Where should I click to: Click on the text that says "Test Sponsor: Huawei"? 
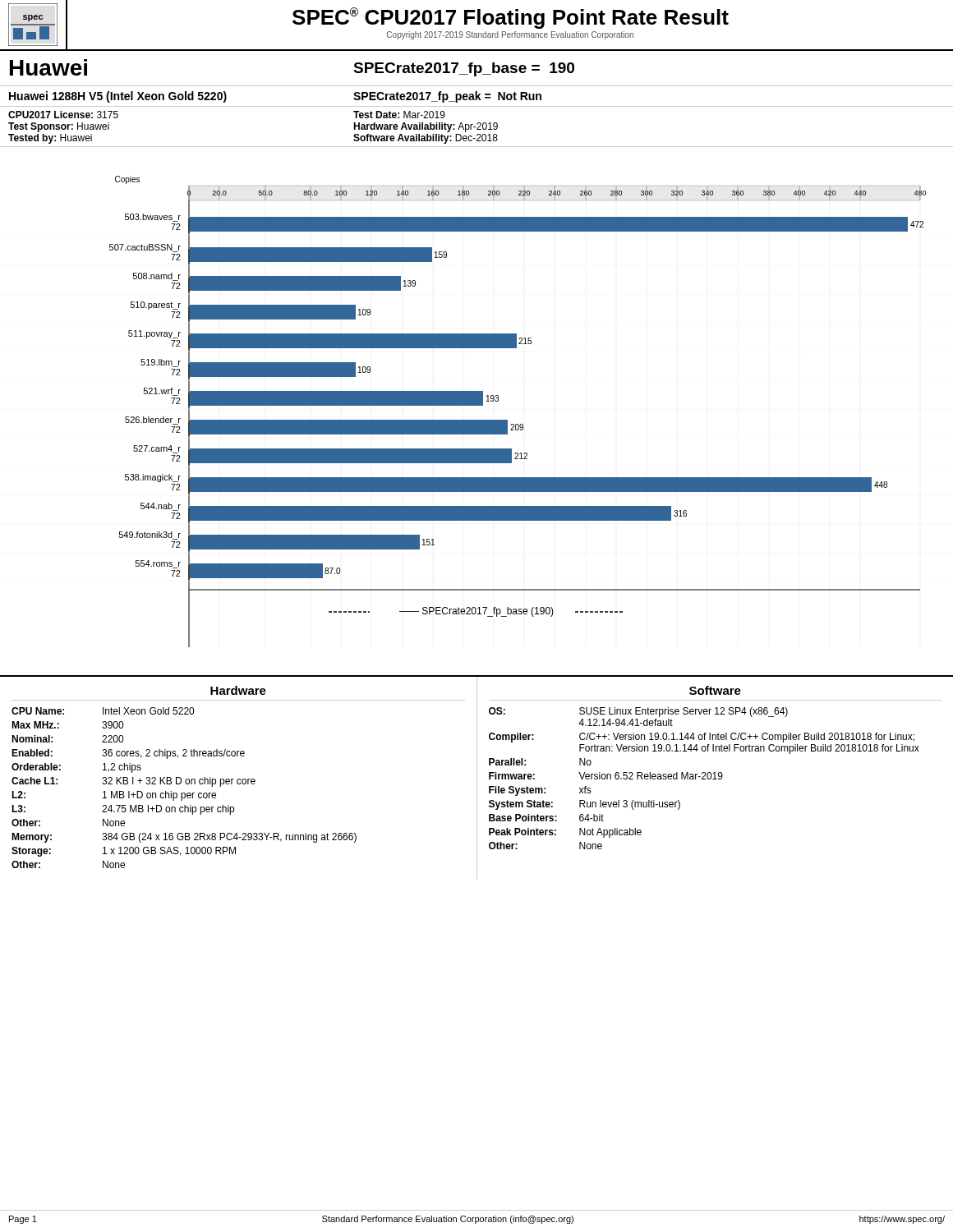point(59,126)
